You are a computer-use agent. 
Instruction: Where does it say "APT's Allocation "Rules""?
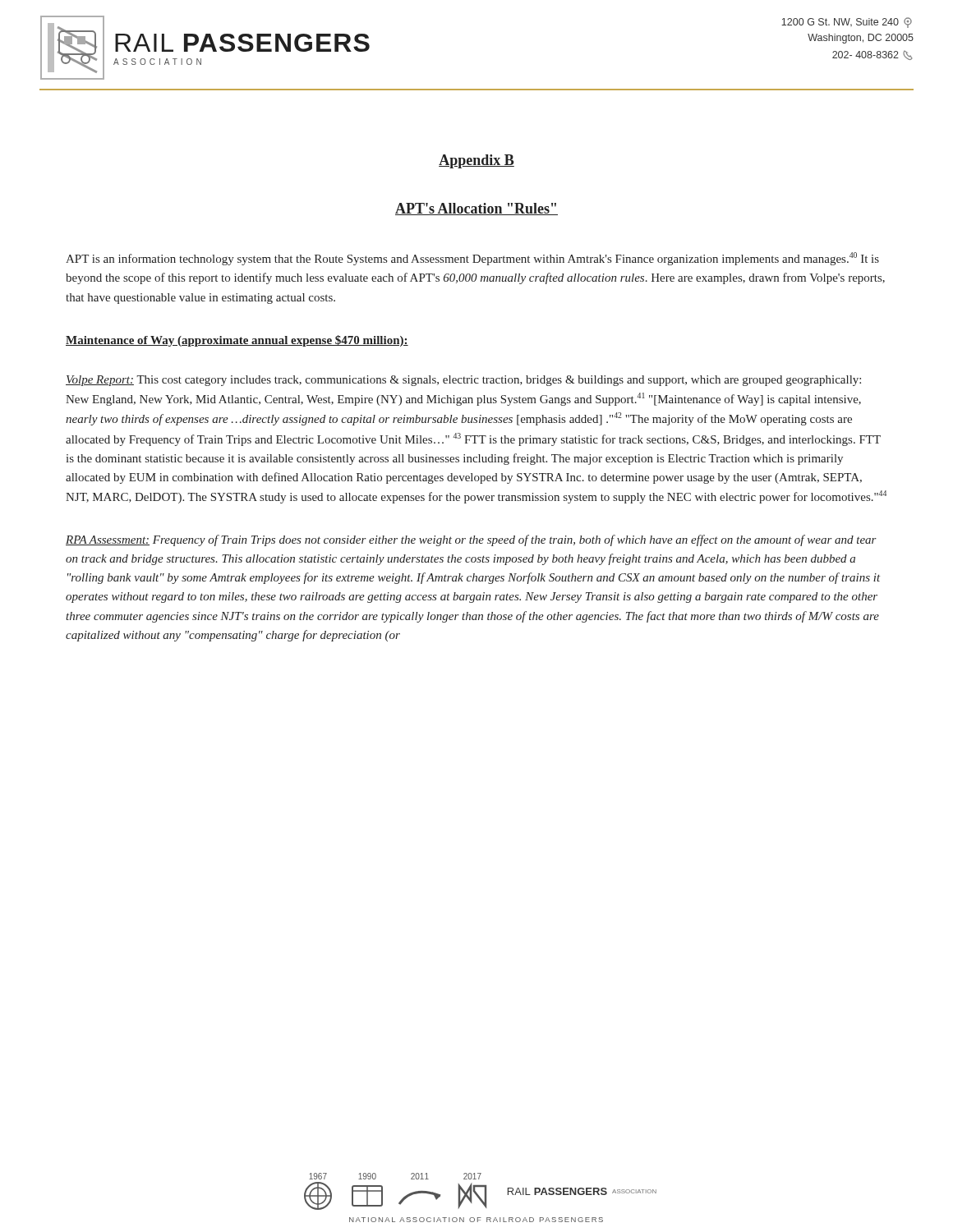click(x=476, y=209)
